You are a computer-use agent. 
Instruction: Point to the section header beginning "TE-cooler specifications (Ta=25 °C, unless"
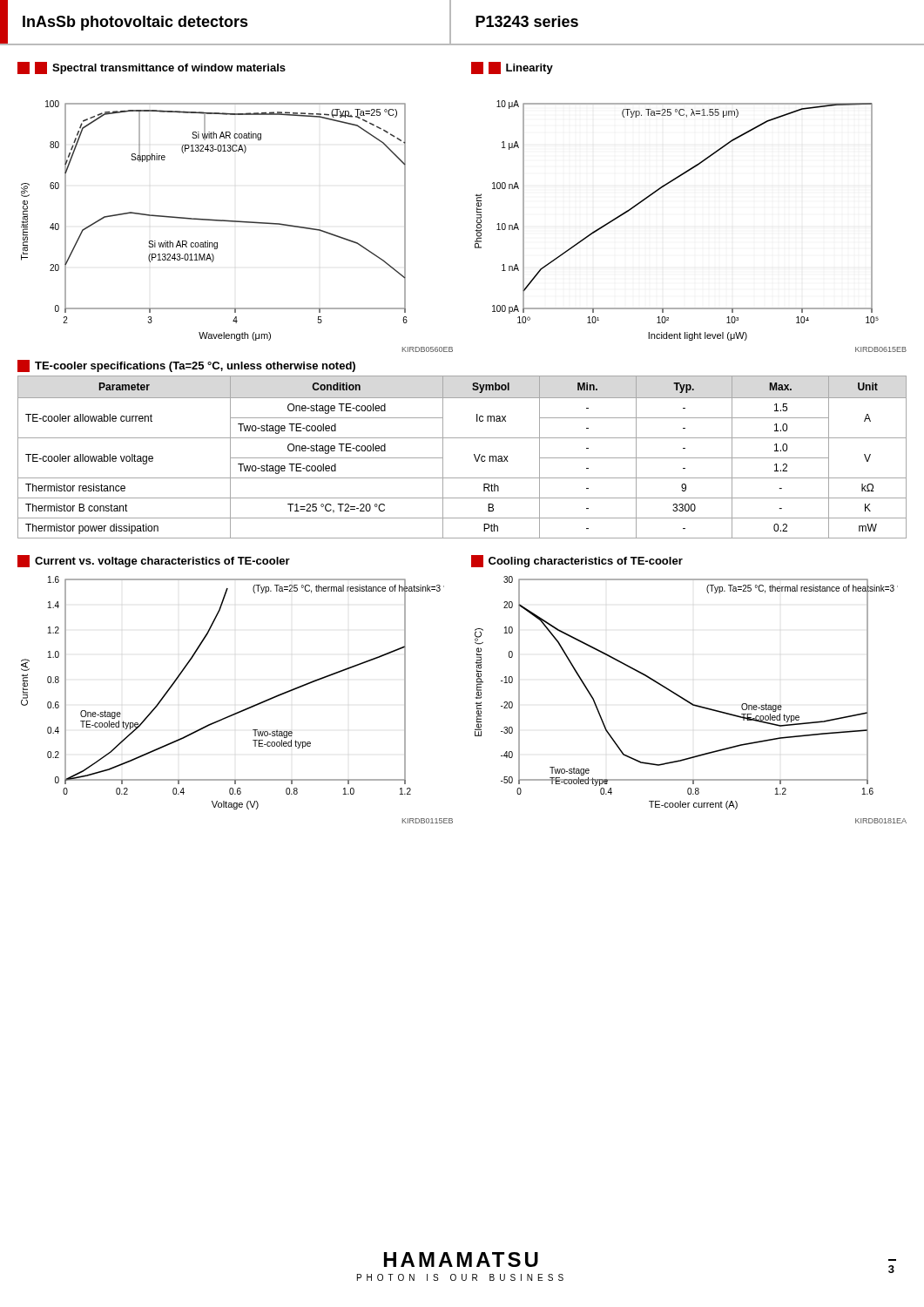[x=462, y=366]
